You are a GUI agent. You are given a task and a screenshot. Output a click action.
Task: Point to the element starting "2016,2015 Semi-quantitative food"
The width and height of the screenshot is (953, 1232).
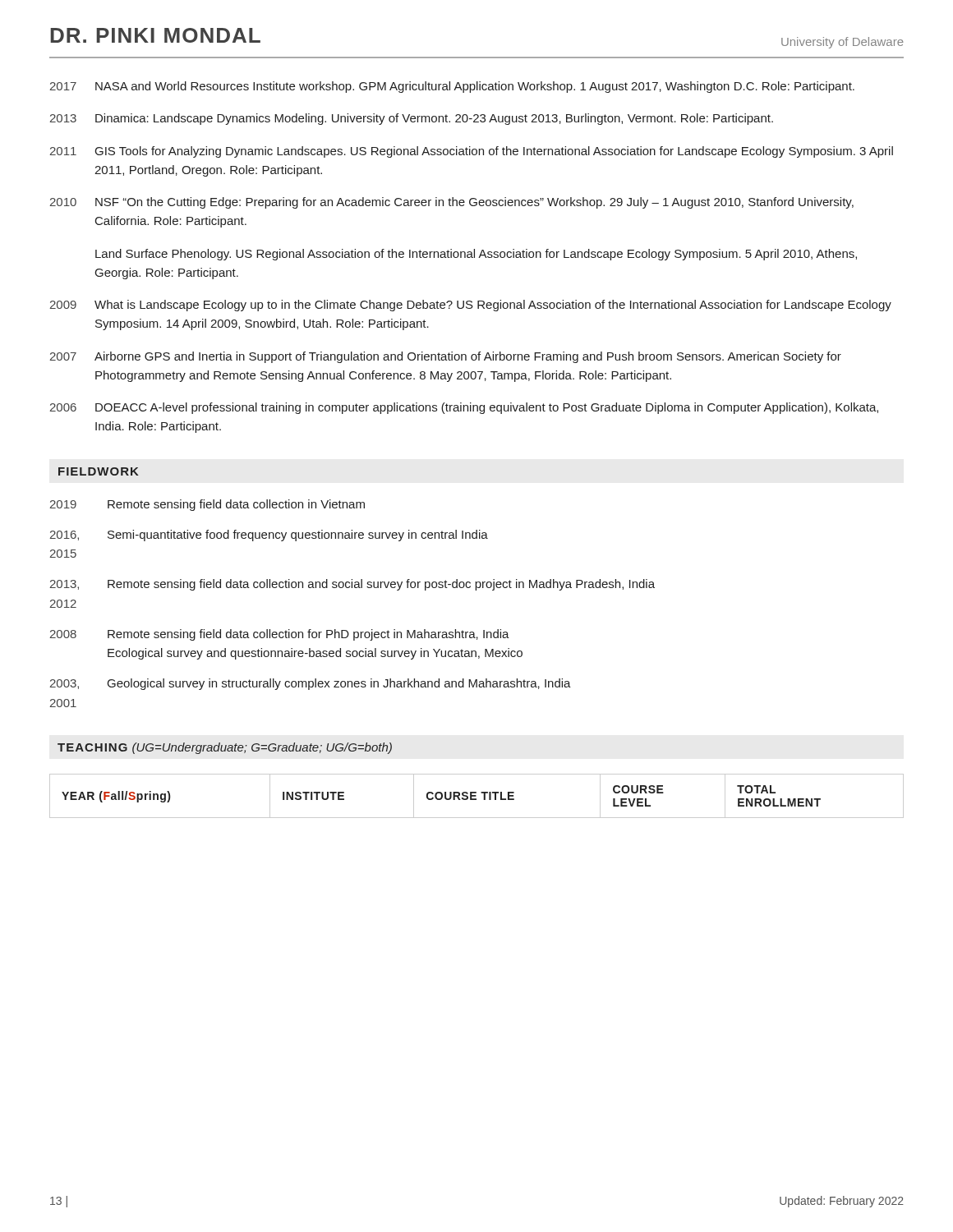[x=476, y=544]
